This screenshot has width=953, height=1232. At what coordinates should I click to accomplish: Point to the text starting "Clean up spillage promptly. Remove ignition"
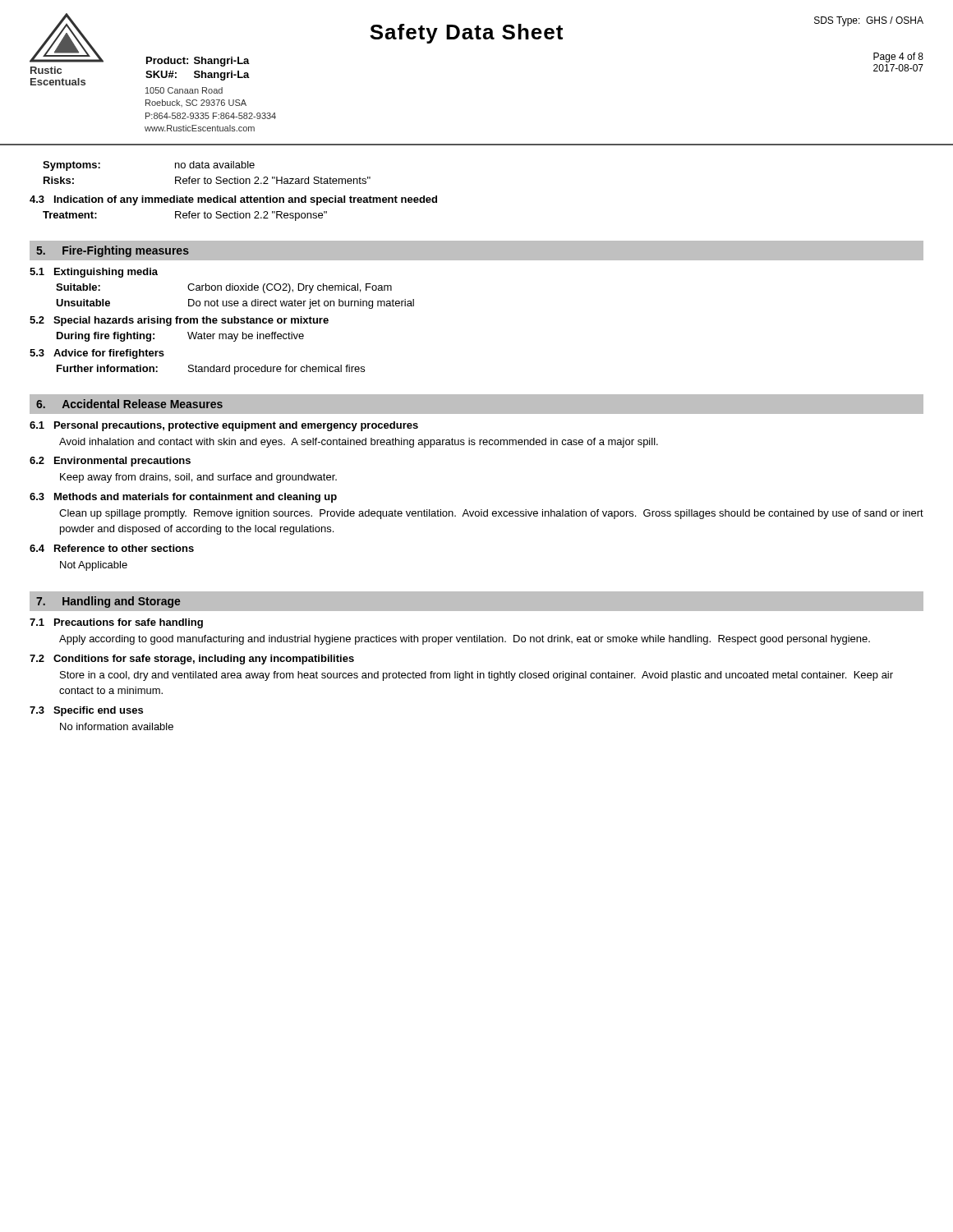pyautogui.click(x=491, y=521)
